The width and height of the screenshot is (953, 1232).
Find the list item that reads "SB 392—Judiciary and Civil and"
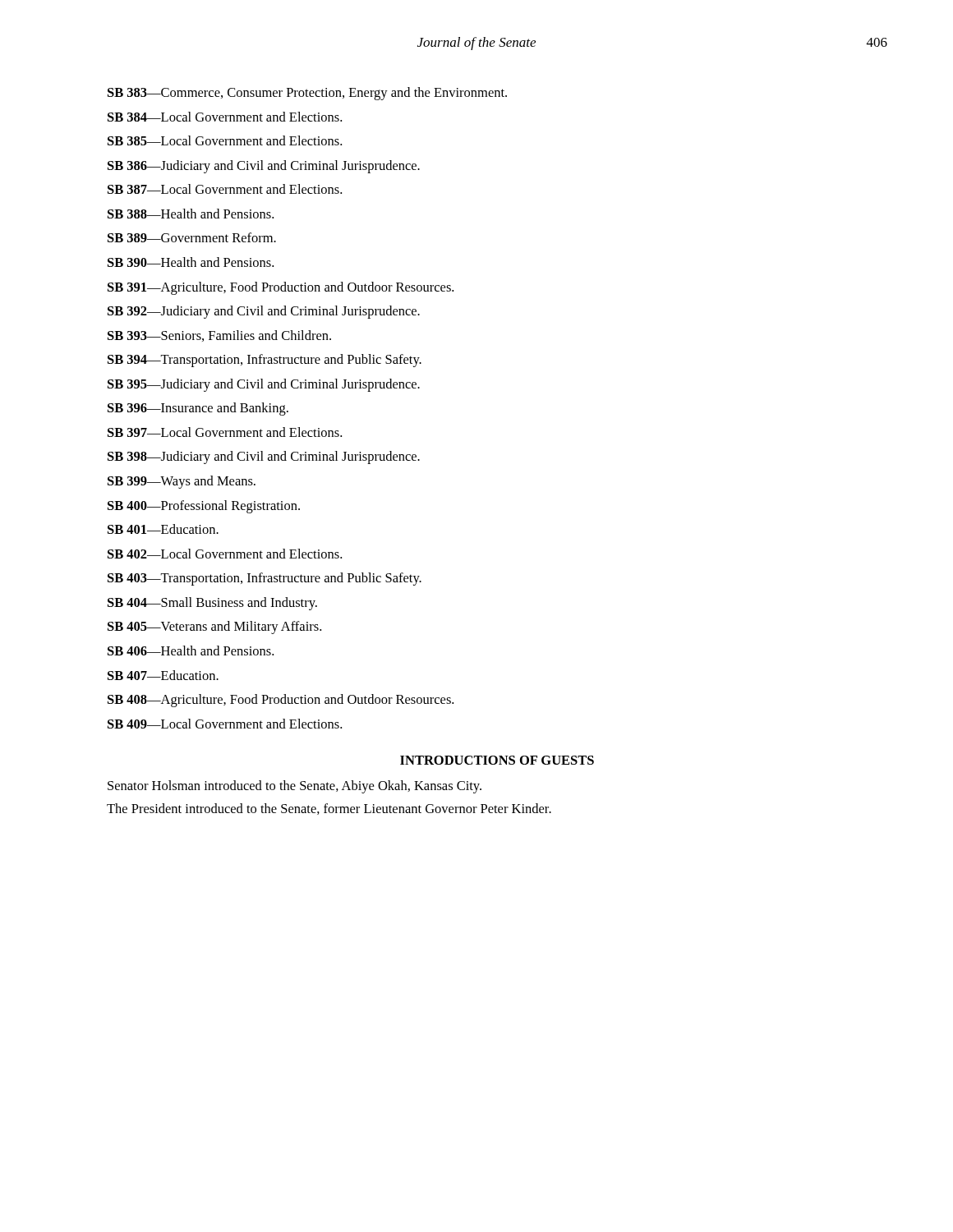[x=264, y=311]
